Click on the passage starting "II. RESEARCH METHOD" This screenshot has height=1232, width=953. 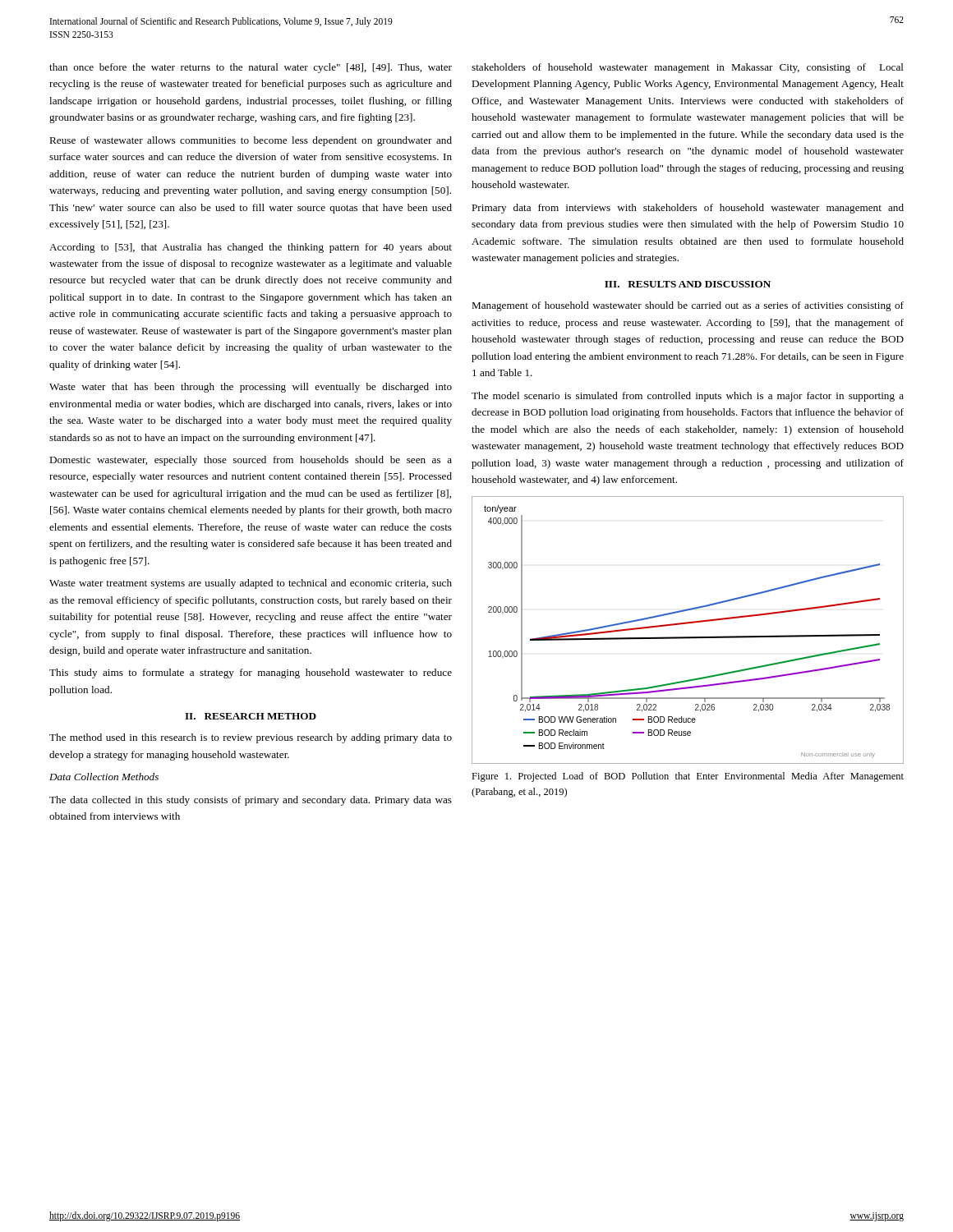click(x=251, y=716)
